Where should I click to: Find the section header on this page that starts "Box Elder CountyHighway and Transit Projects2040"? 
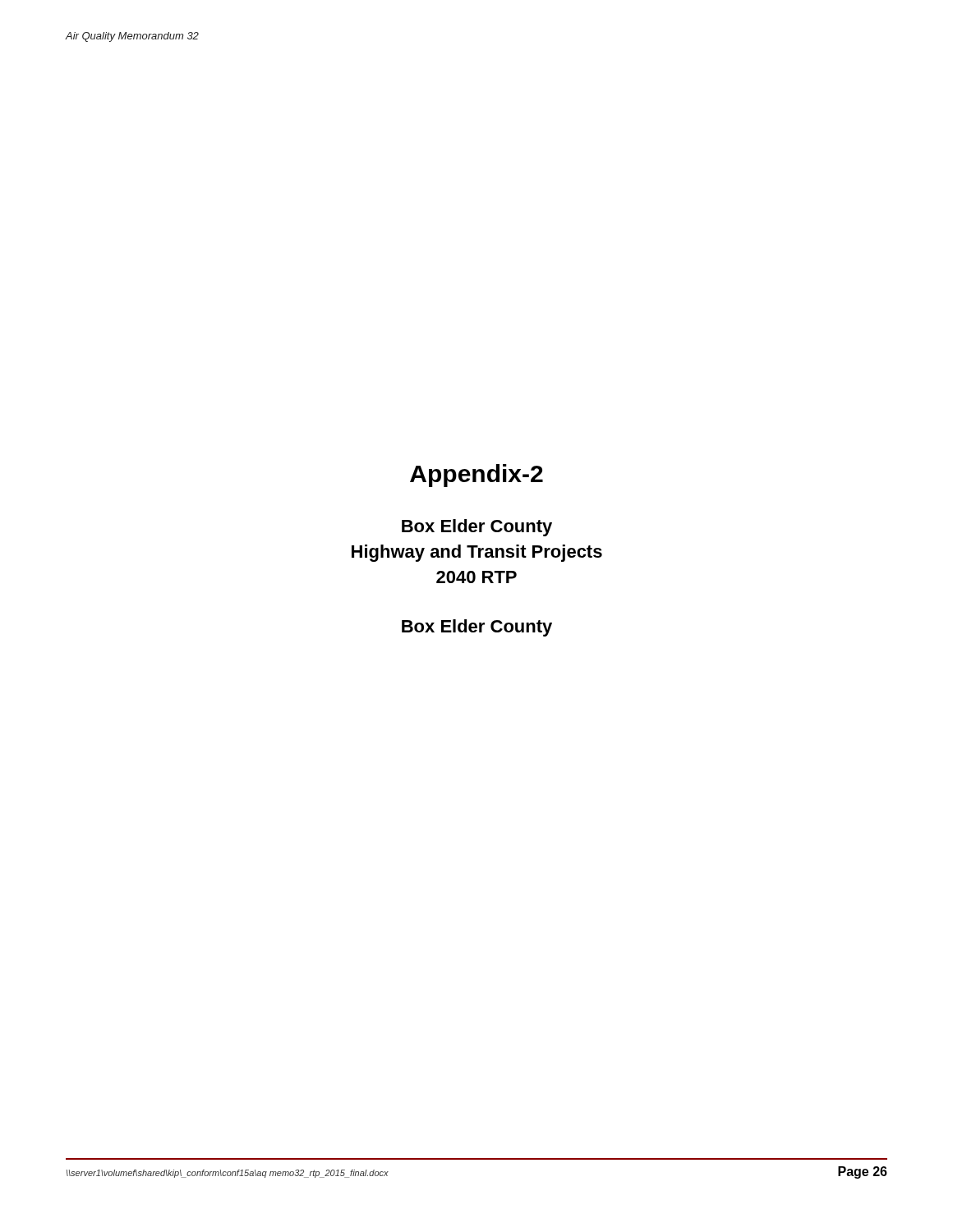click(x=476, y=551)
